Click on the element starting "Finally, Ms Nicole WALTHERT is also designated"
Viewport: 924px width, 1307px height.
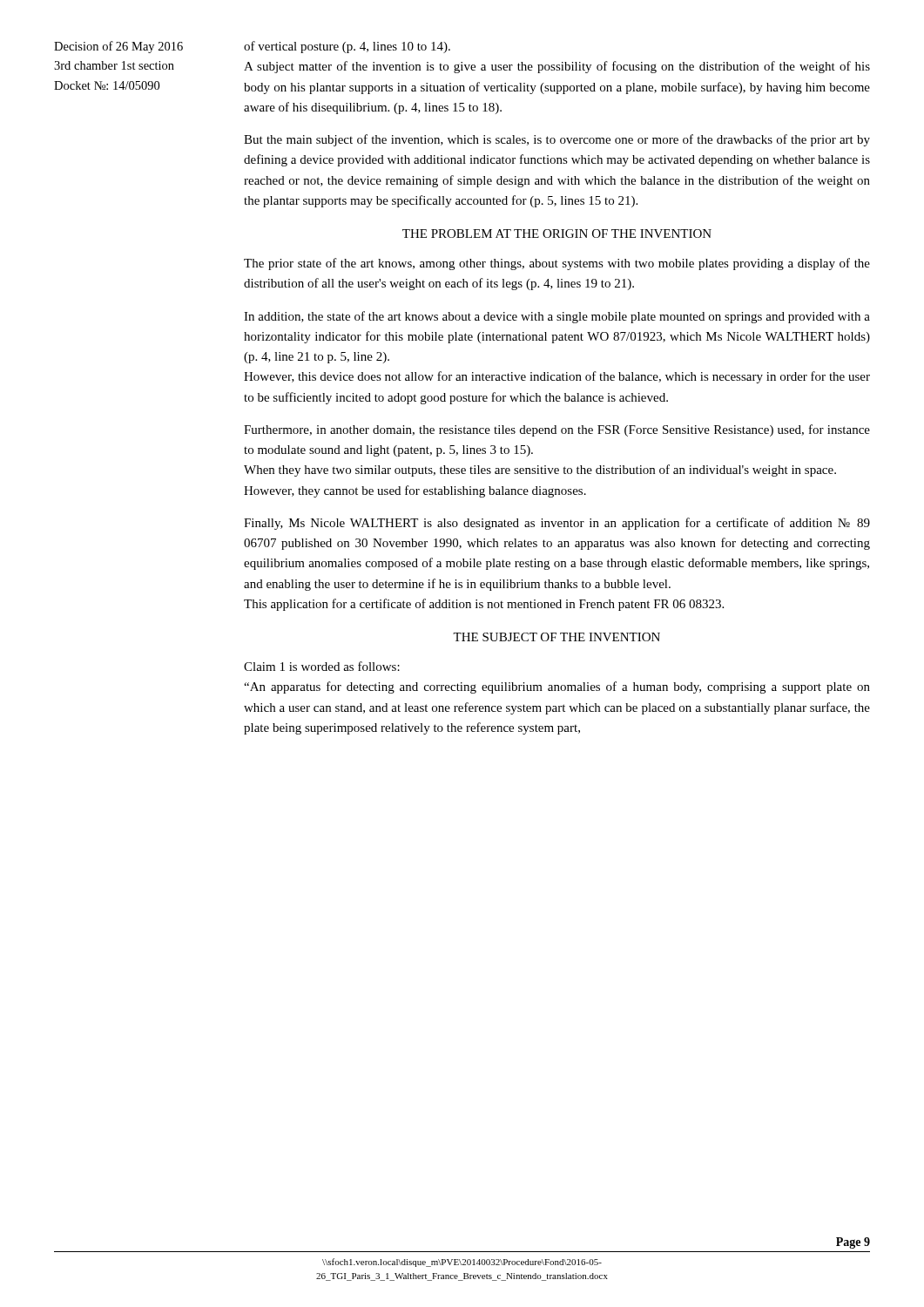click(x=557, y=564)
